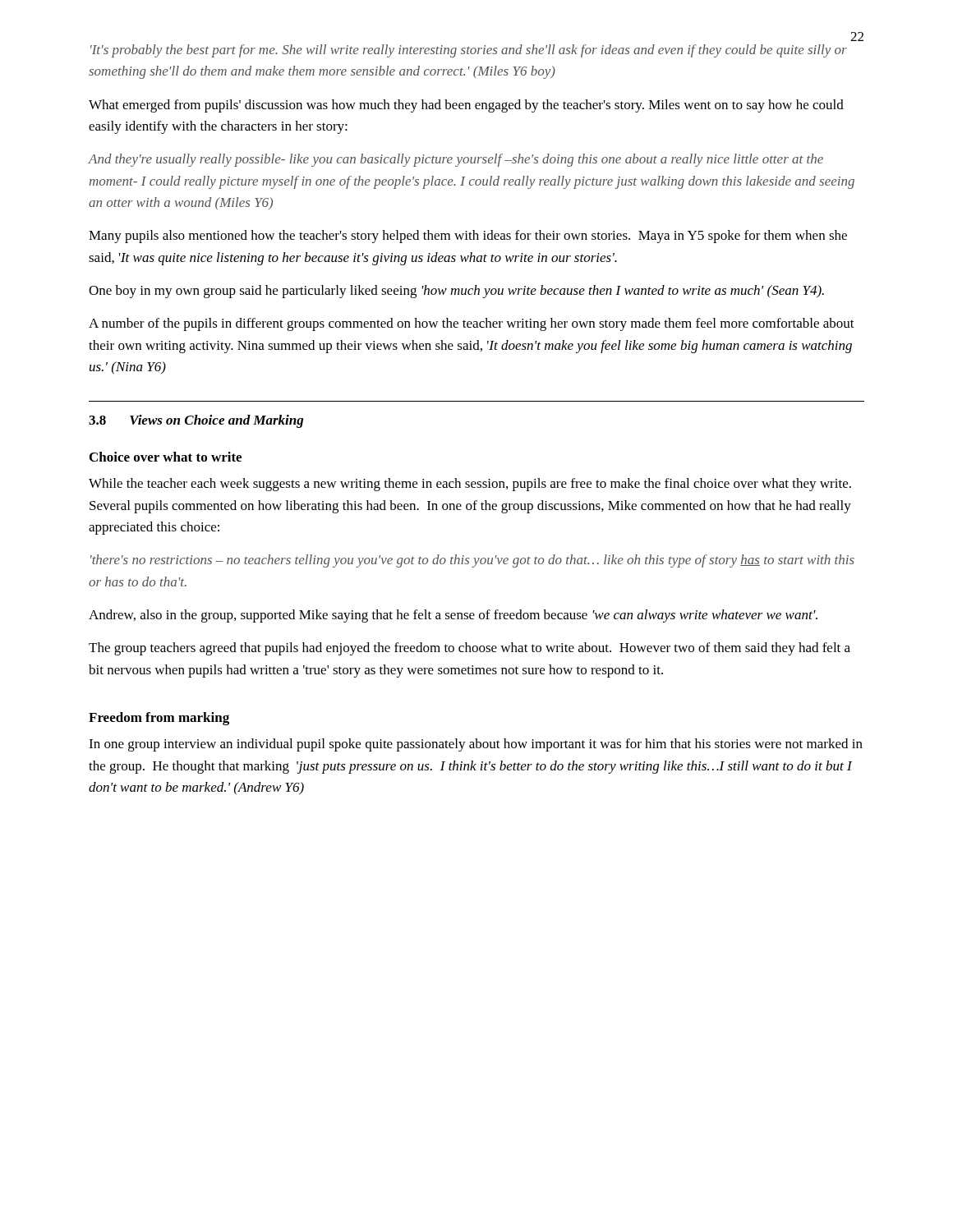The image size is (953, 1232).
Task: Select the text block that reads "'there's no restrictions –"
Action: 476,571
